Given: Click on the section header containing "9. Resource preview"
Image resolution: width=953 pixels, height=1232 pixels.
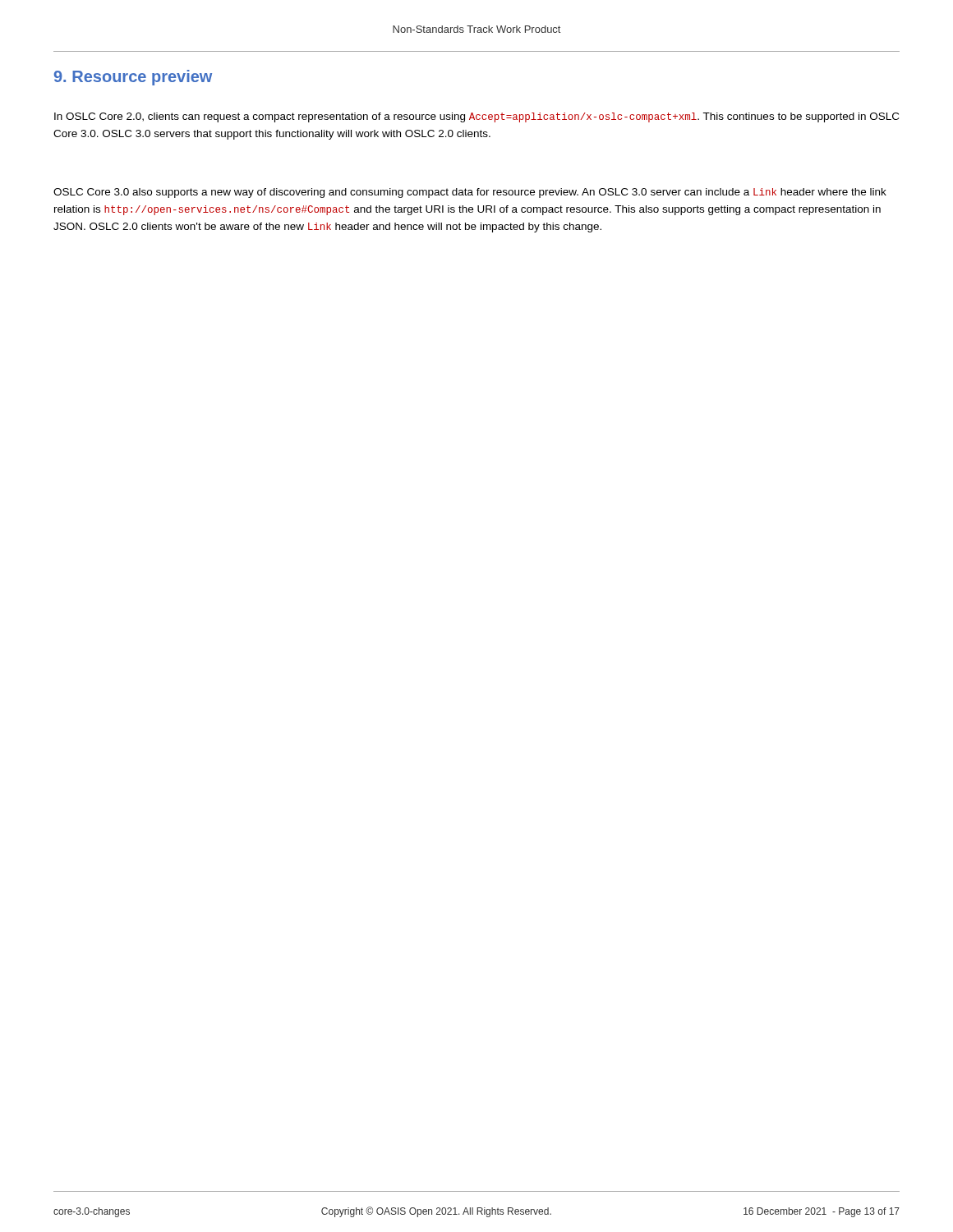Looking at the screenshot, I should point(133,76).
